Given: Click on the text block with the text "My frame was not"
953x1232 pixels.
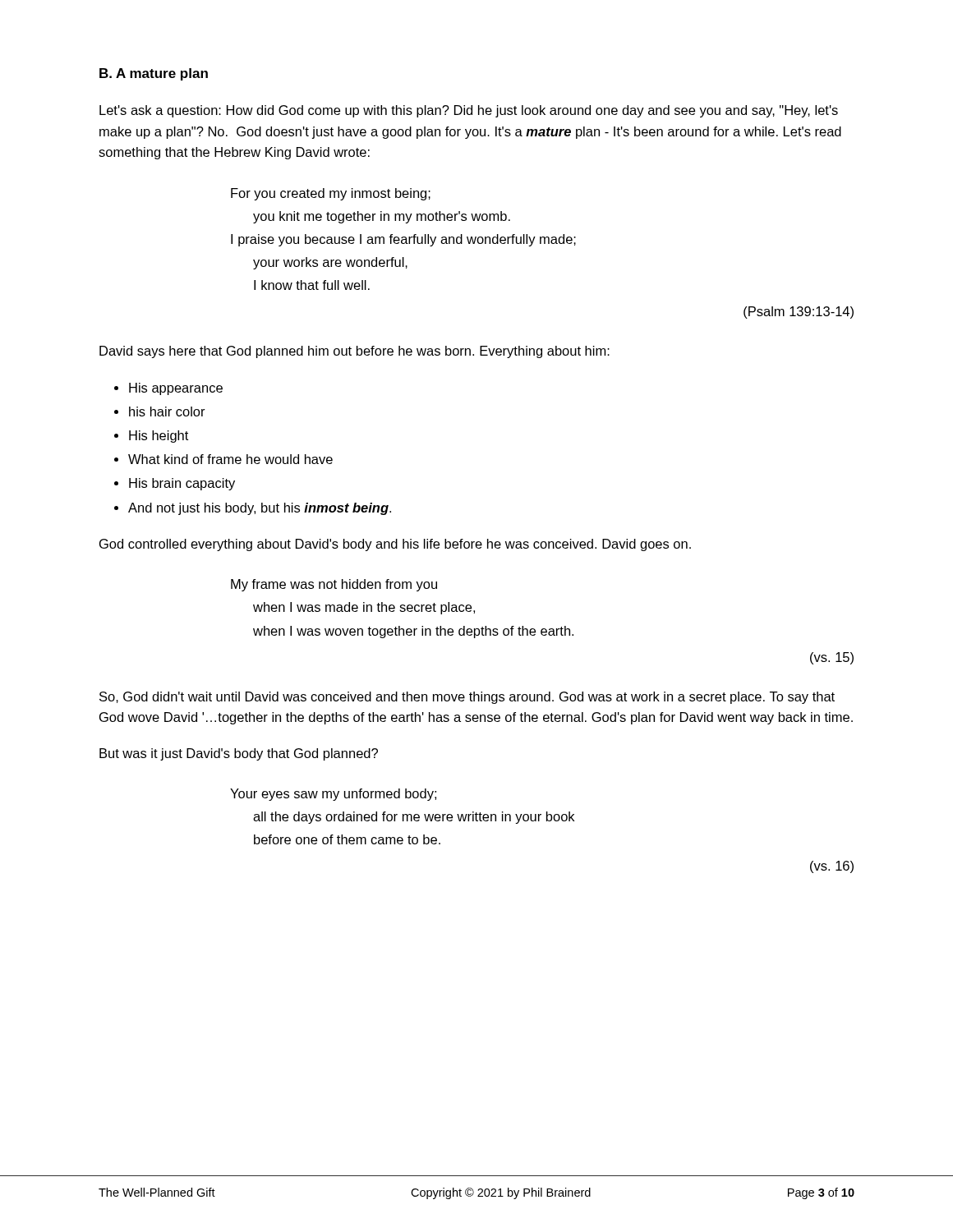Looking at the screenshot, I should [x=542, y=623].
